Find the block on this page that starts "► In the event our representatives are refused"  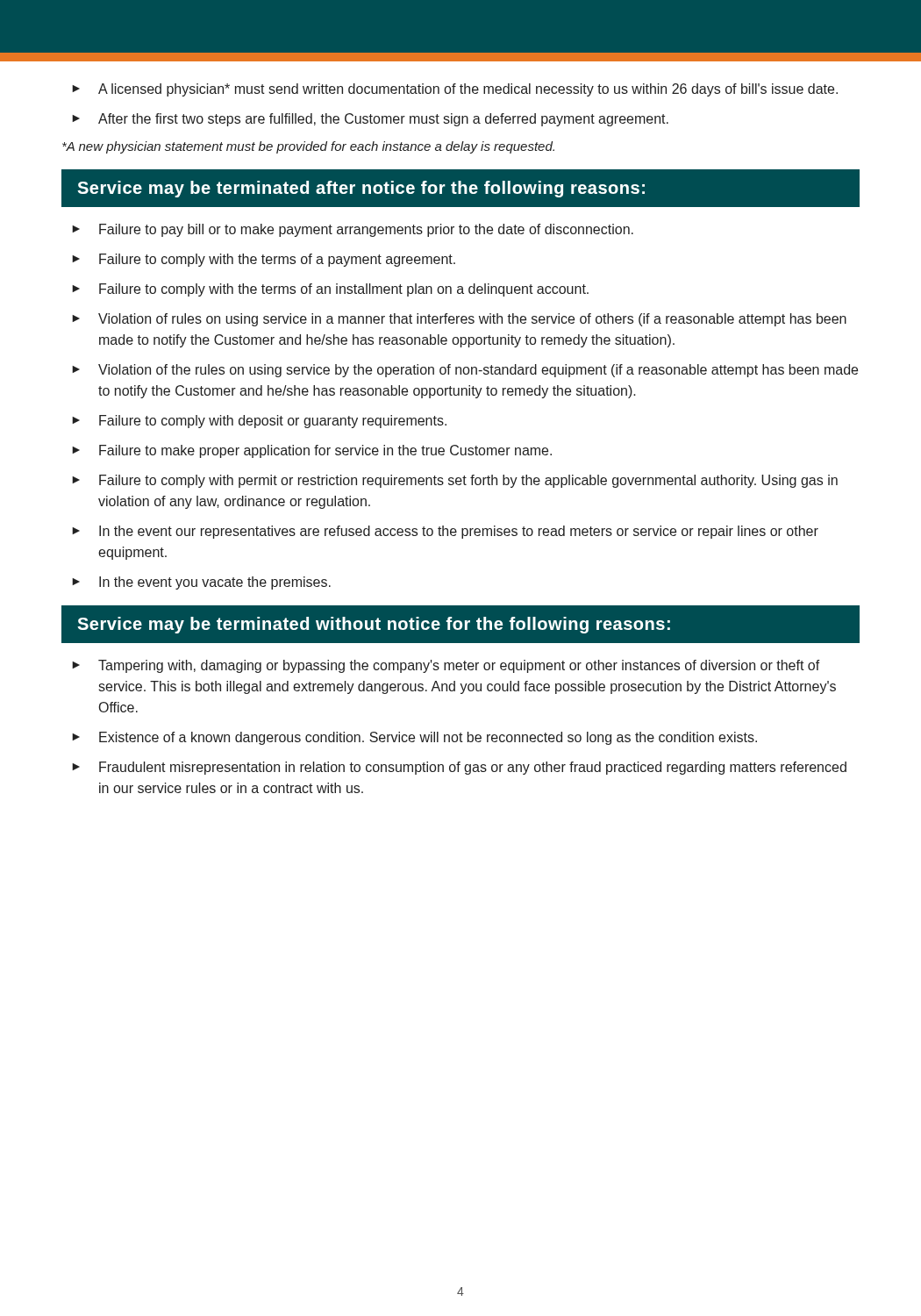(x=465, y=542)
